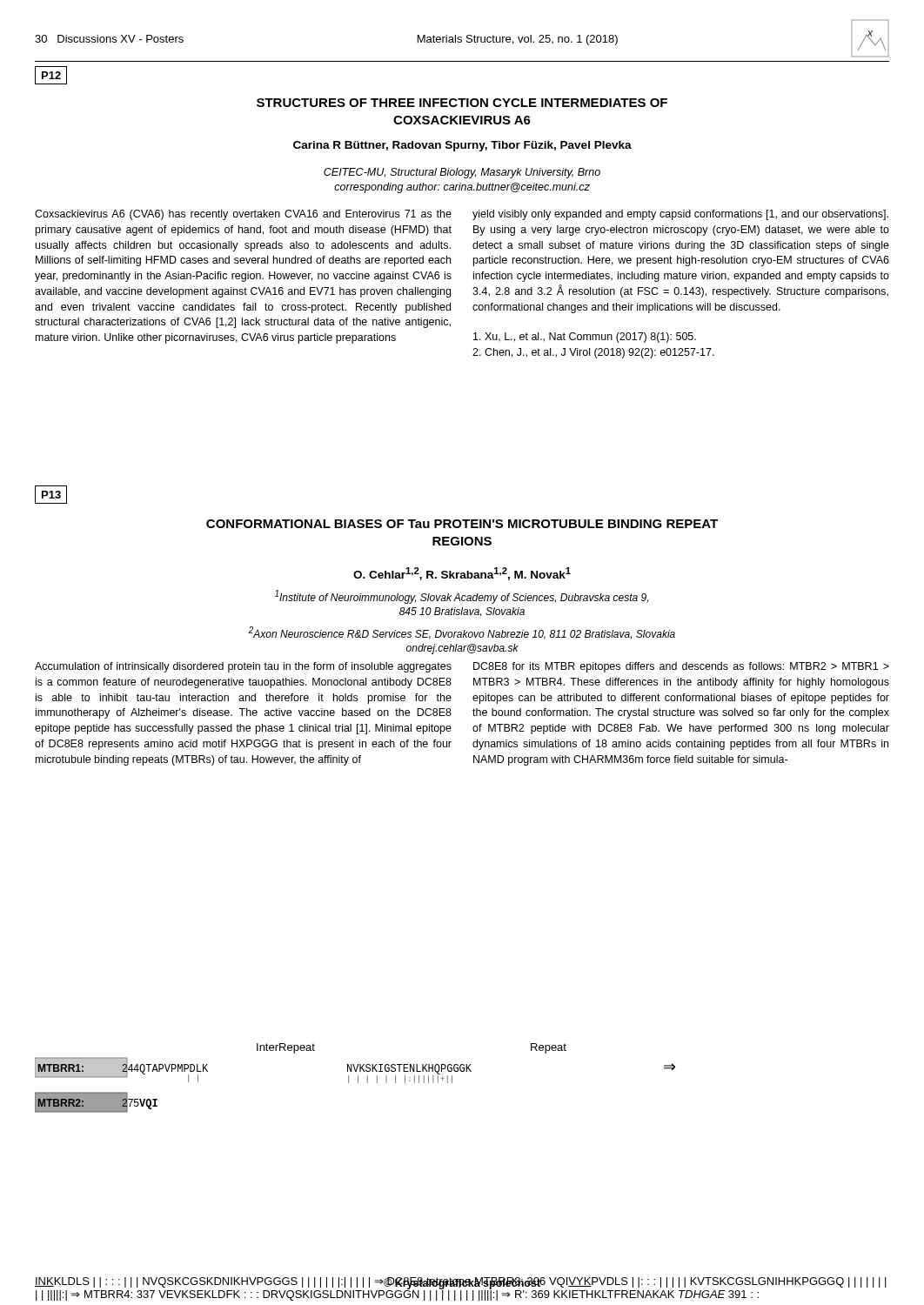924x1305 pixels.
Task: Point to the block beginning "Coxsackievirus A6 (CVA6) has recently overtaken"
Action: 243,276
